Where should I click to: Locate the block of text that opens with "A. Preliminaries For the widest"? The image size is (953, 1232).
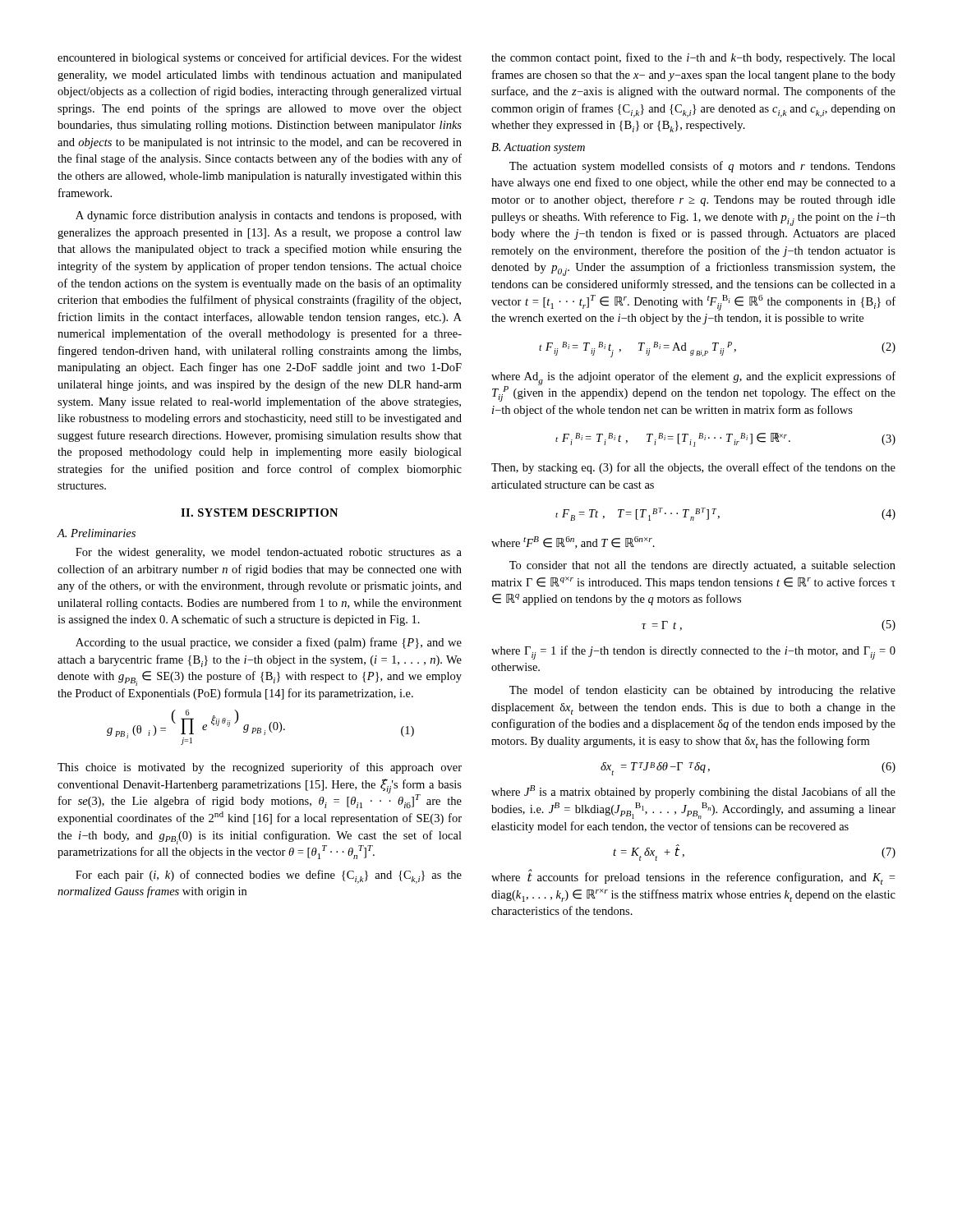pos(260,614)
